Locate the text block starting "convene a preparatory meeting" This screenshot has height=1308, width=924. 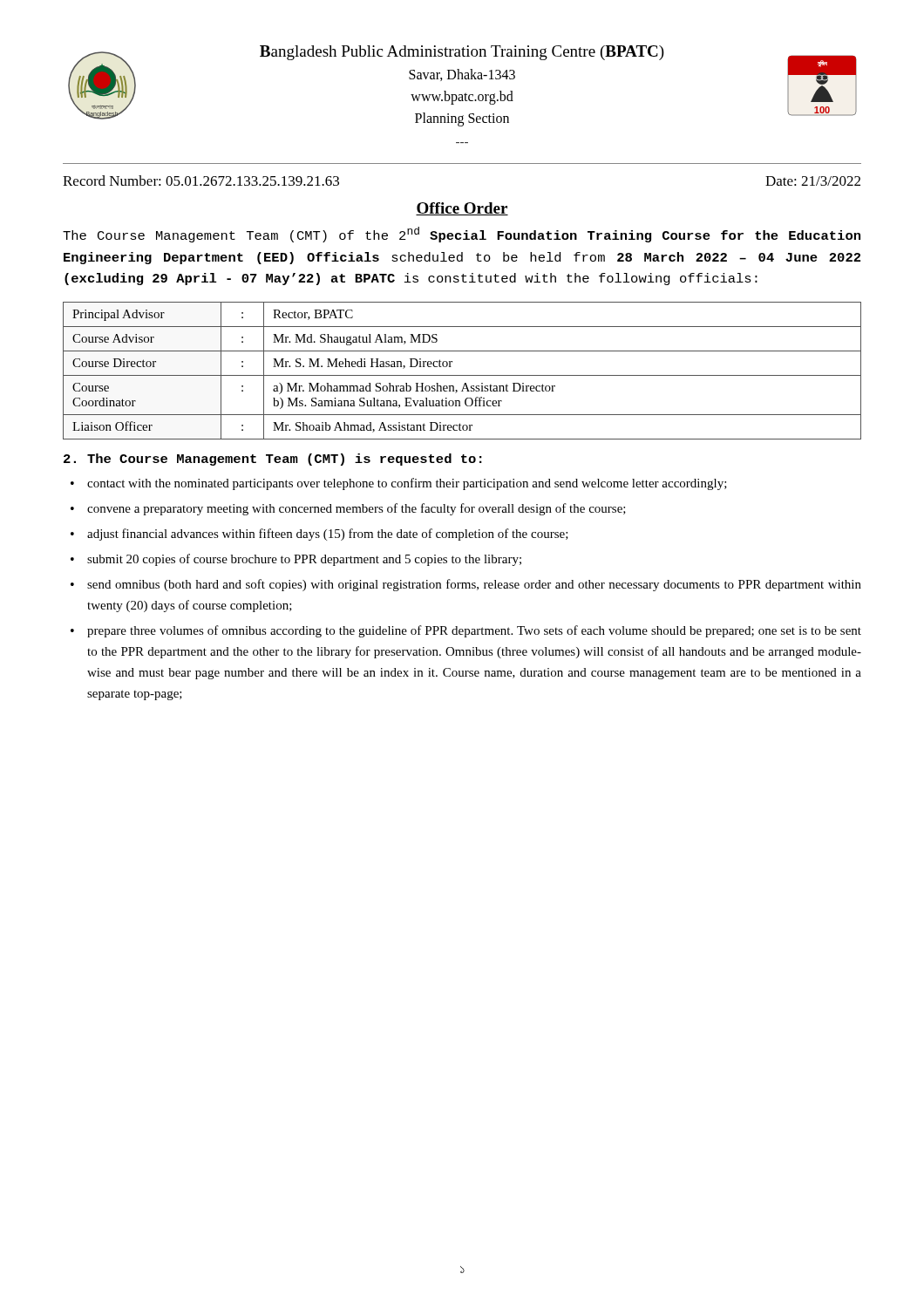tap(357, 508)
